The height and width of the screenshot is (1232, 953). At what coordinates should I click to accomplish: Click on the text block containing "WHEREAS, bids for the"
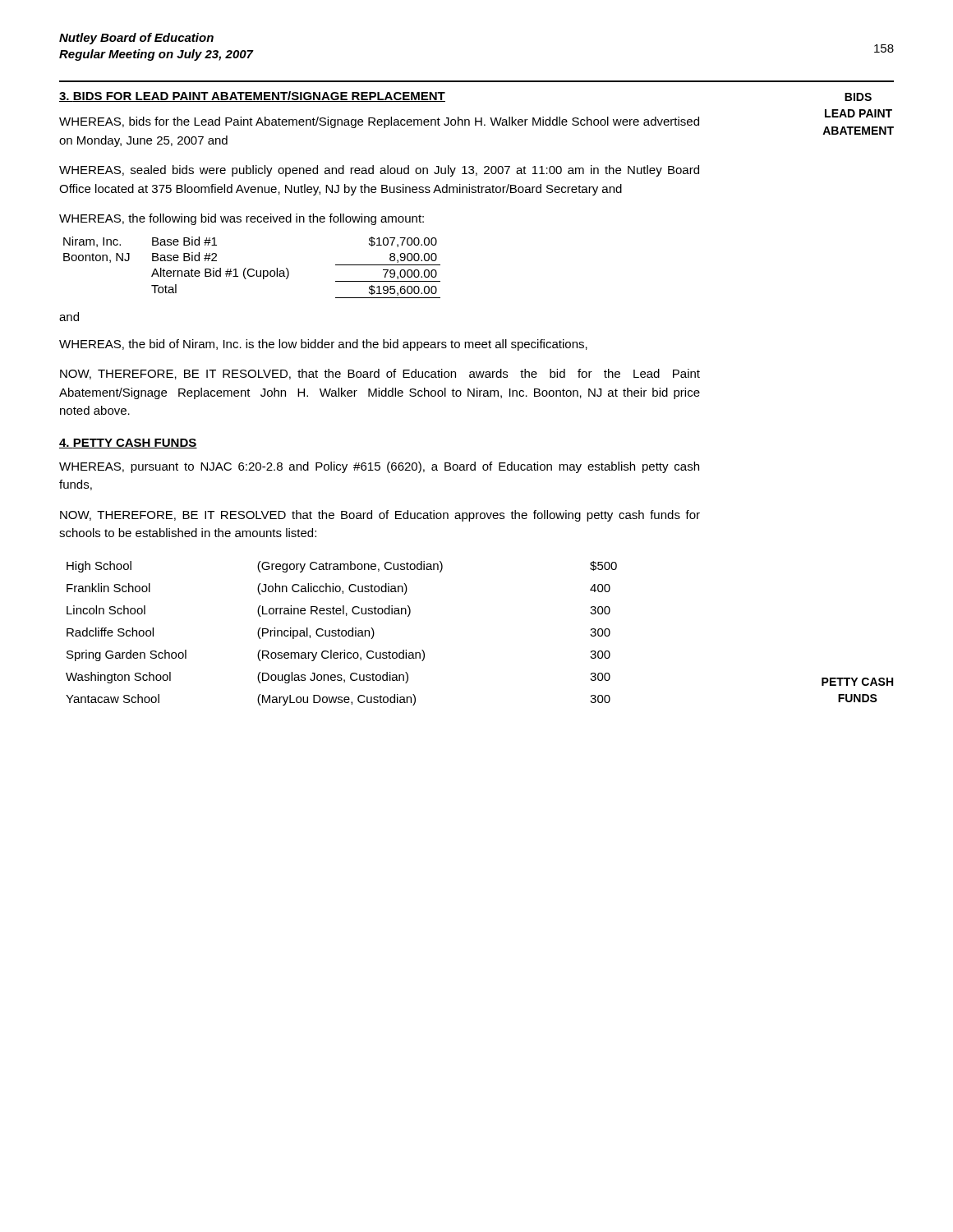pyautogui.click(x=380, y=130)
